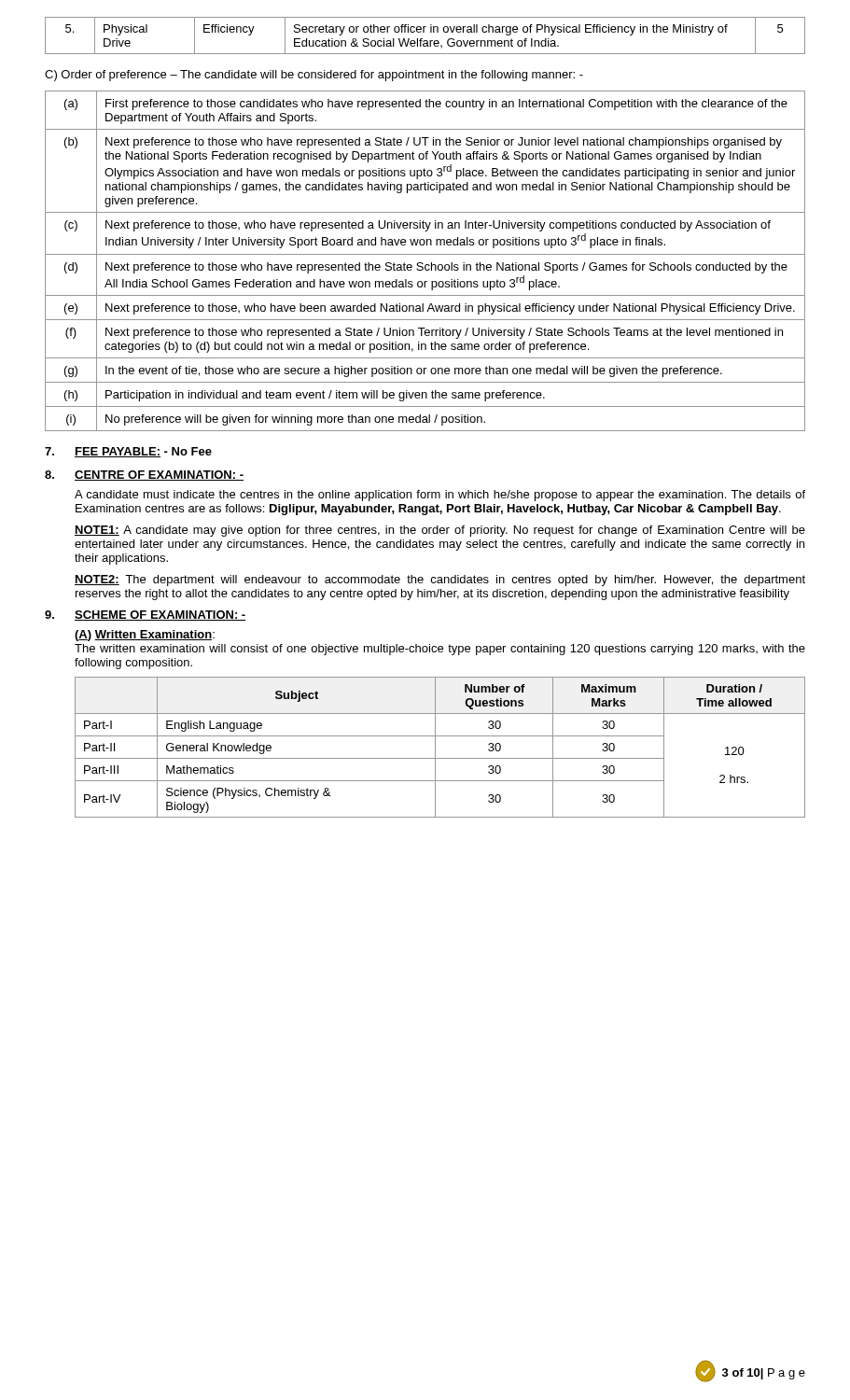850x1400 pixels.
Task: Click on the table containing "Physical Drive"
Action: tap(425, 35)
